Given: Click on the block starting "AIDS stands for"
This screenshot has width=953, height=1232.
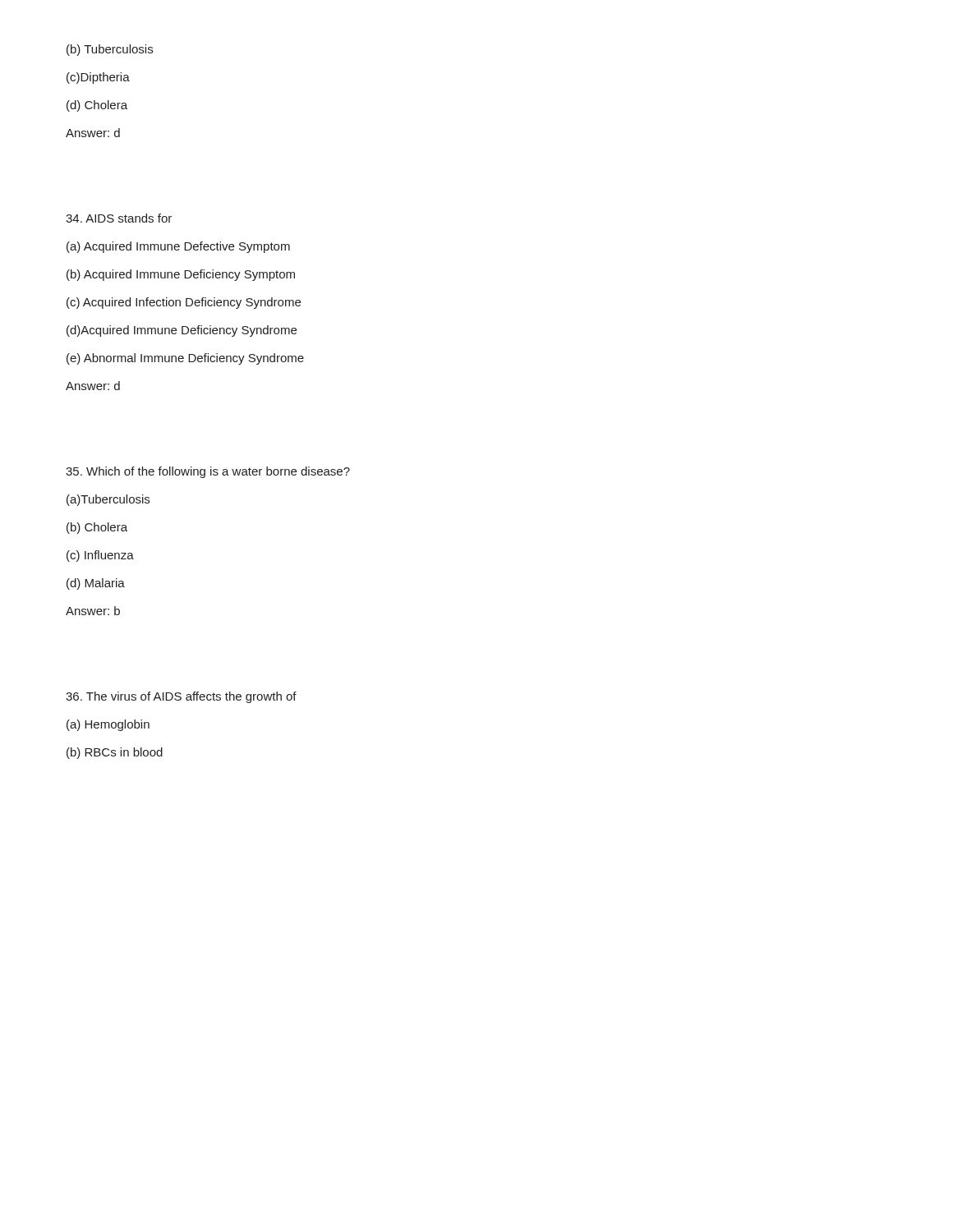Looking at the screenshot, I should [x=119, y=218].
